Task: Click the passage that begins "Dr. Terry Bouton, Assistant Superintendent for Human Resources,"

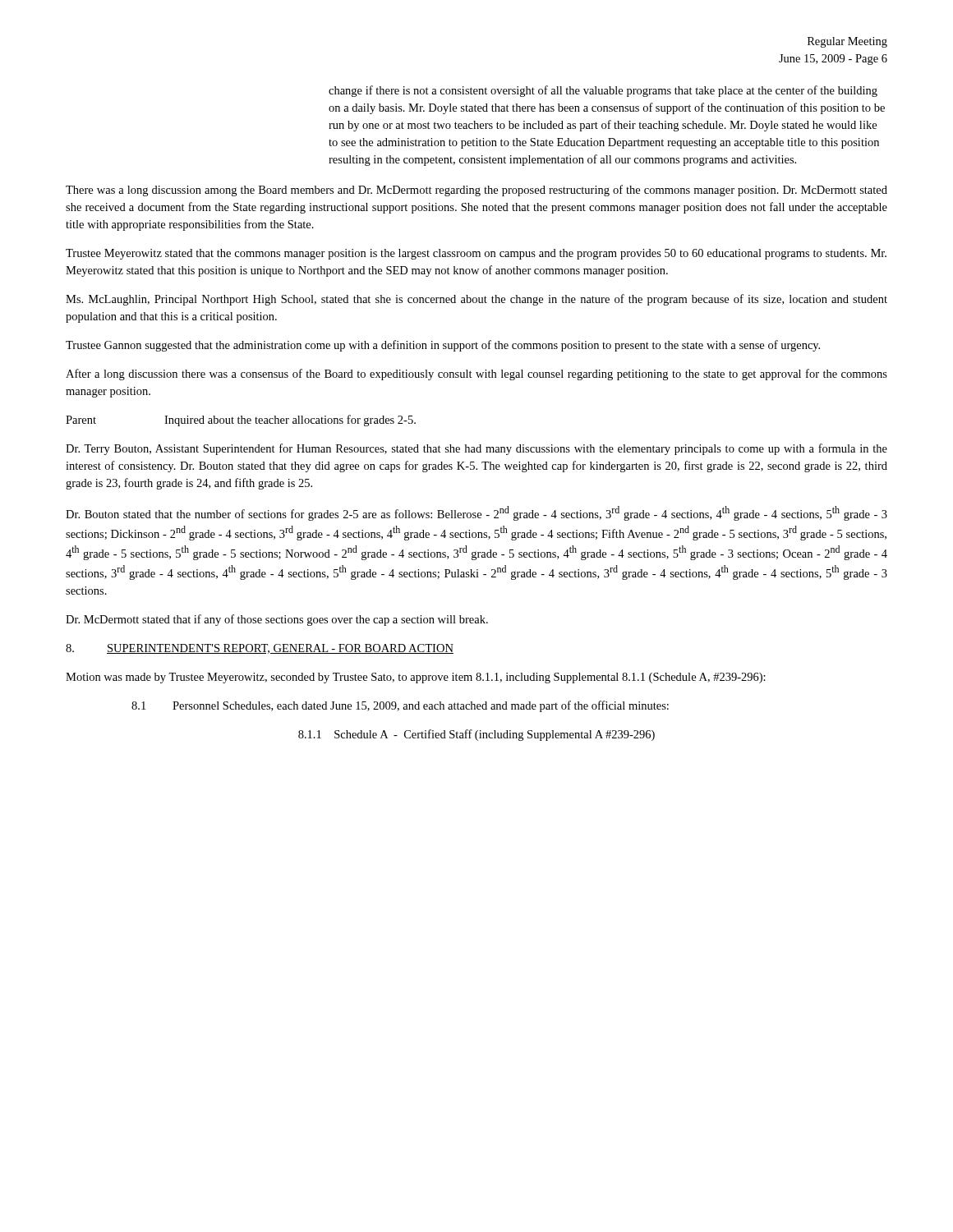Action: click(476, 466)
